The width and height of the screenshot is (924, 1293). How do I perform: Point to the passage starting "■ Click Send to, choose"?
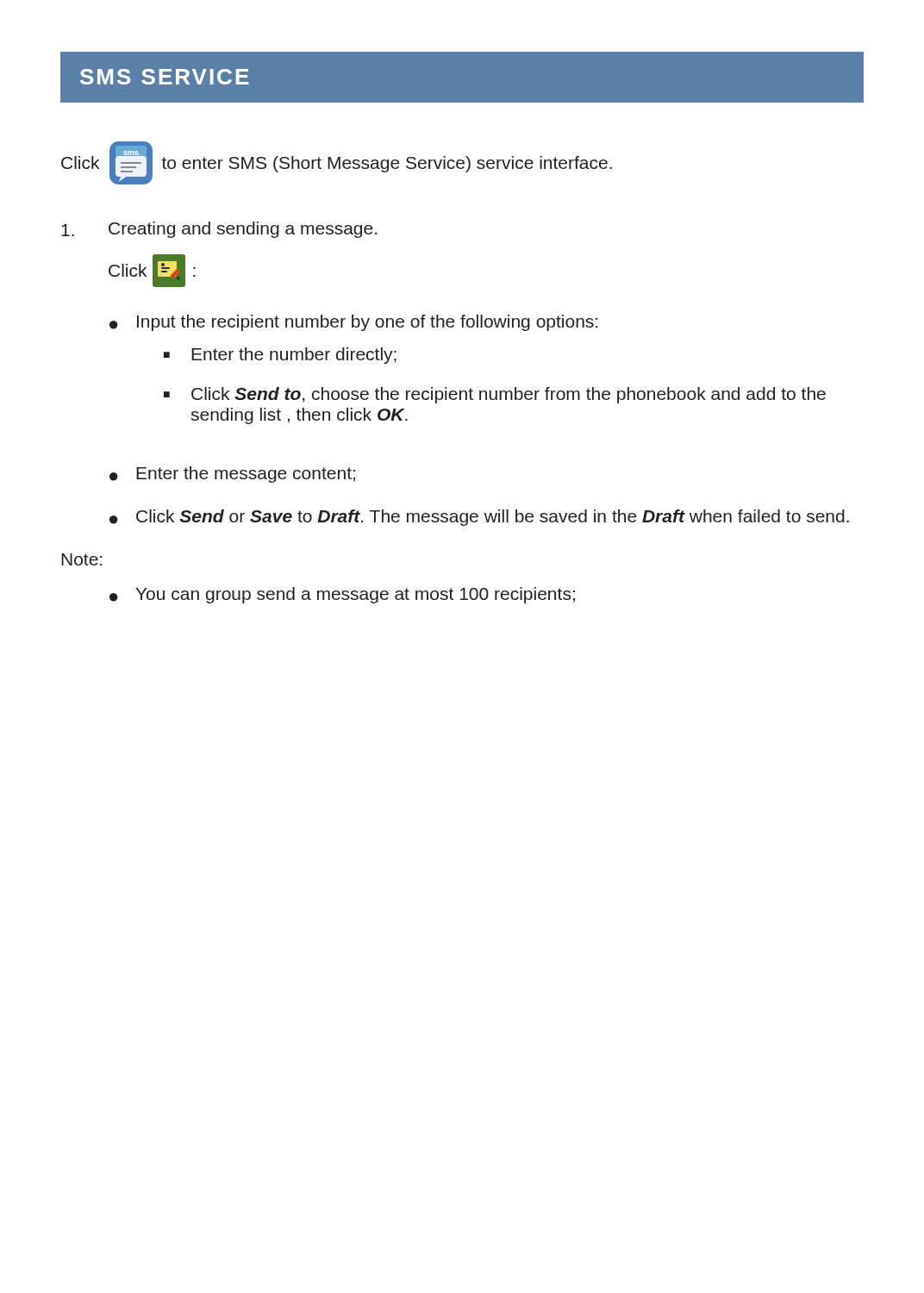pos(513,404)
